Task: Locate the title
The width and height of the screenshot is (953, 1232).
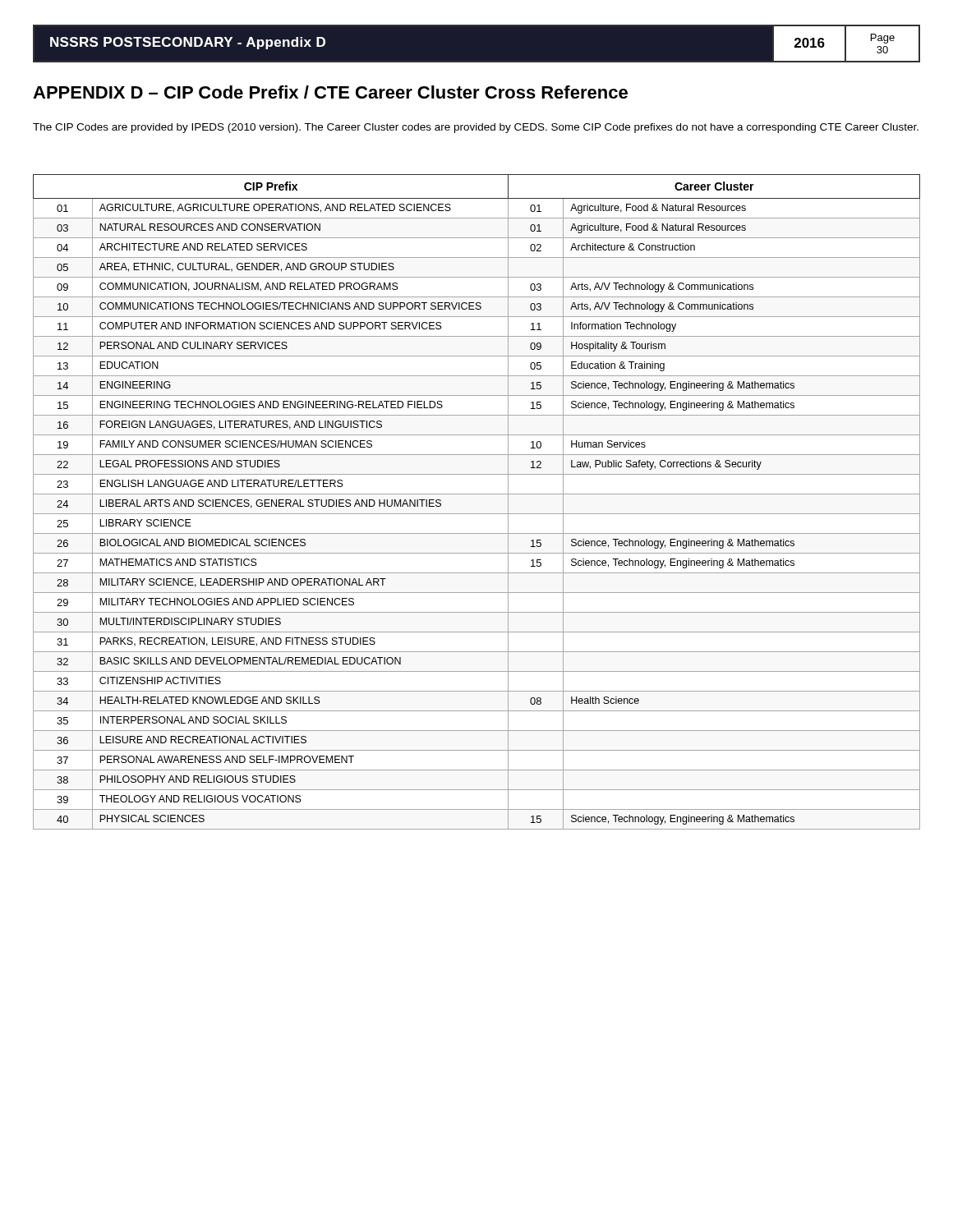Action: click(x=331, y=92)
